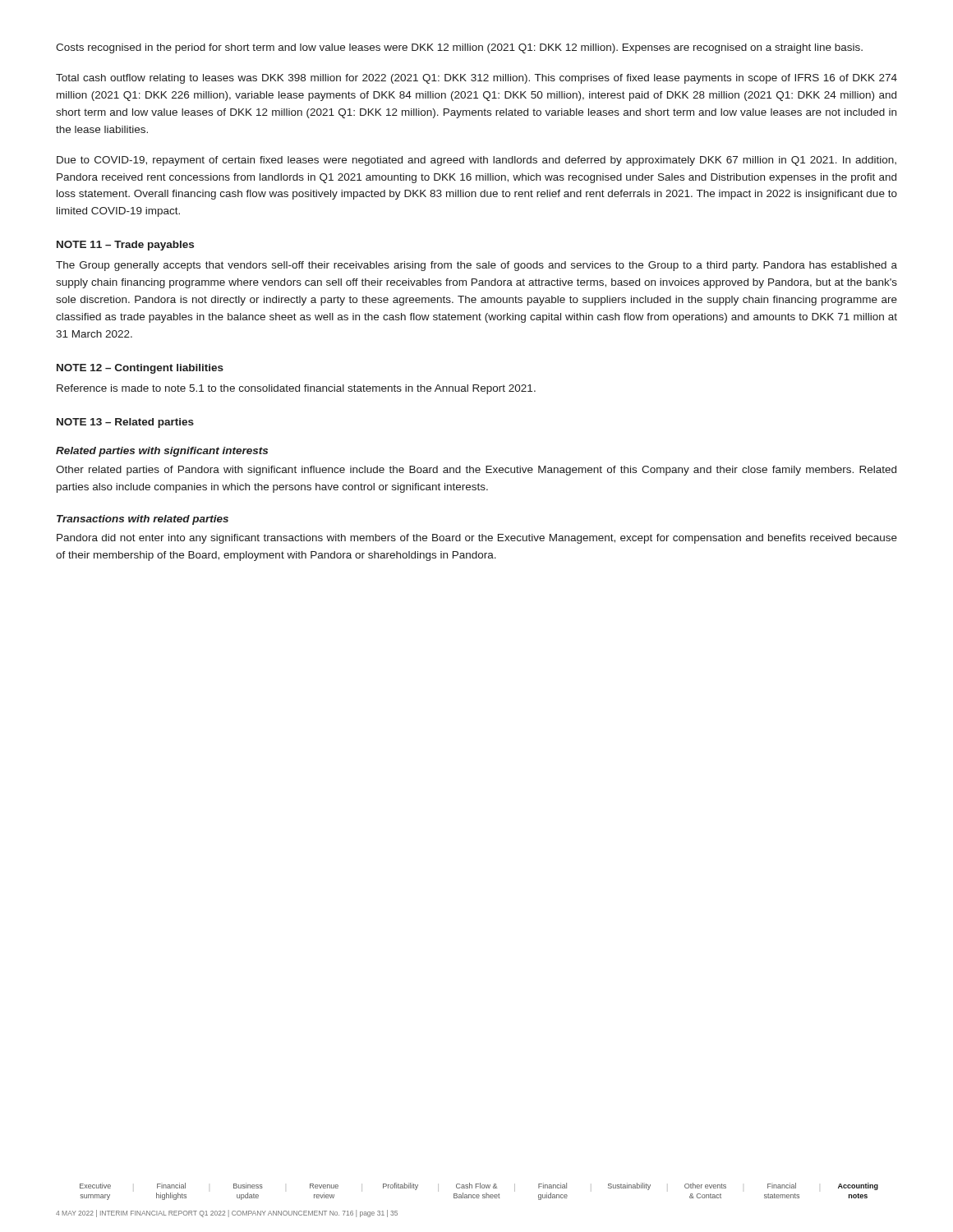The image size is (953, 1232).
Task: Select the element starting "Other related parties of Pandora with"
Action: [476, 478]
